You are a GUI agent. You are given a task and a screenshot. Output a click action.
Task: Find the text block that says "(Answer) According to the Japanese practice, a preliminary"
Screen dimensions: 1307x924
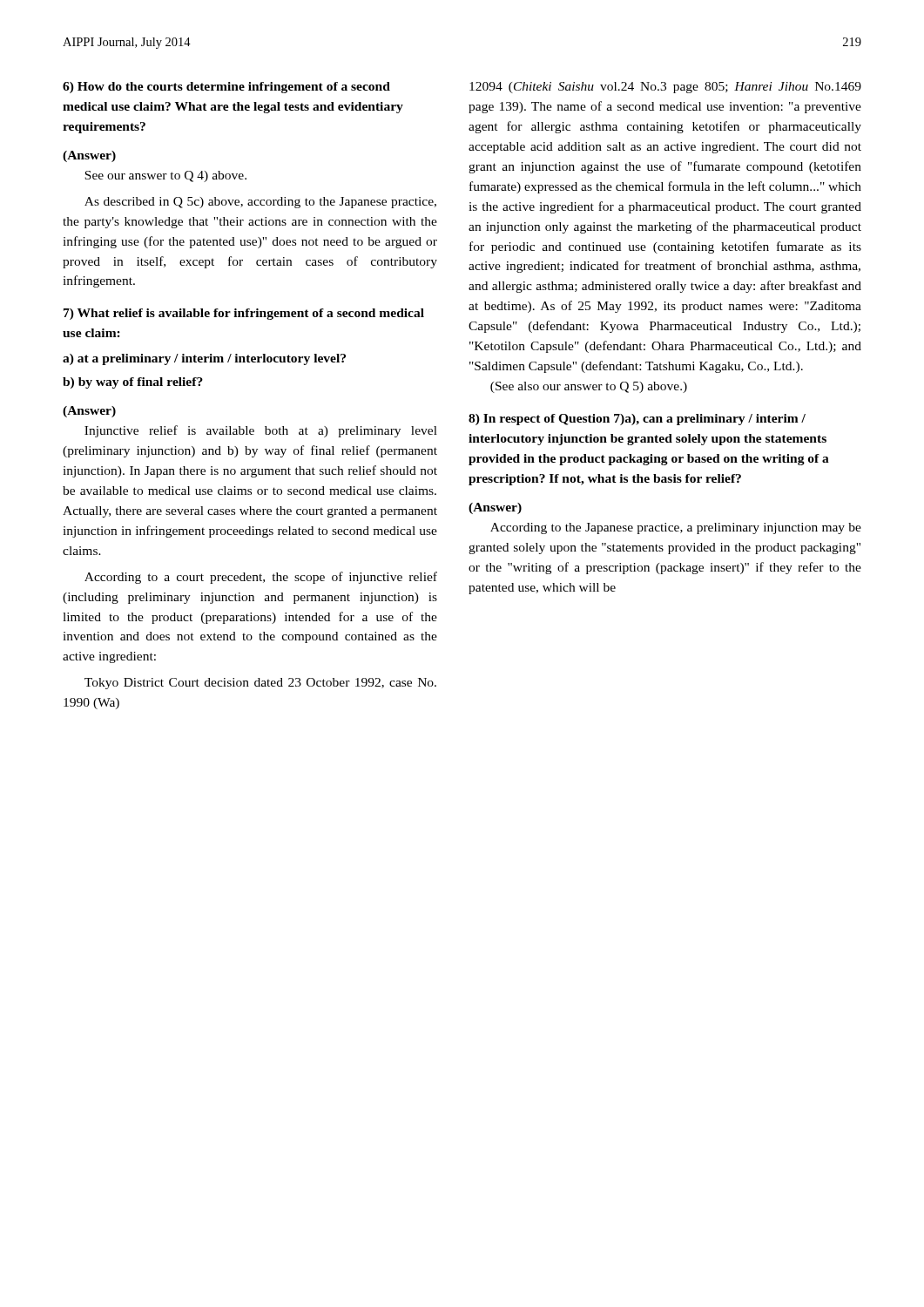[665, 547]
